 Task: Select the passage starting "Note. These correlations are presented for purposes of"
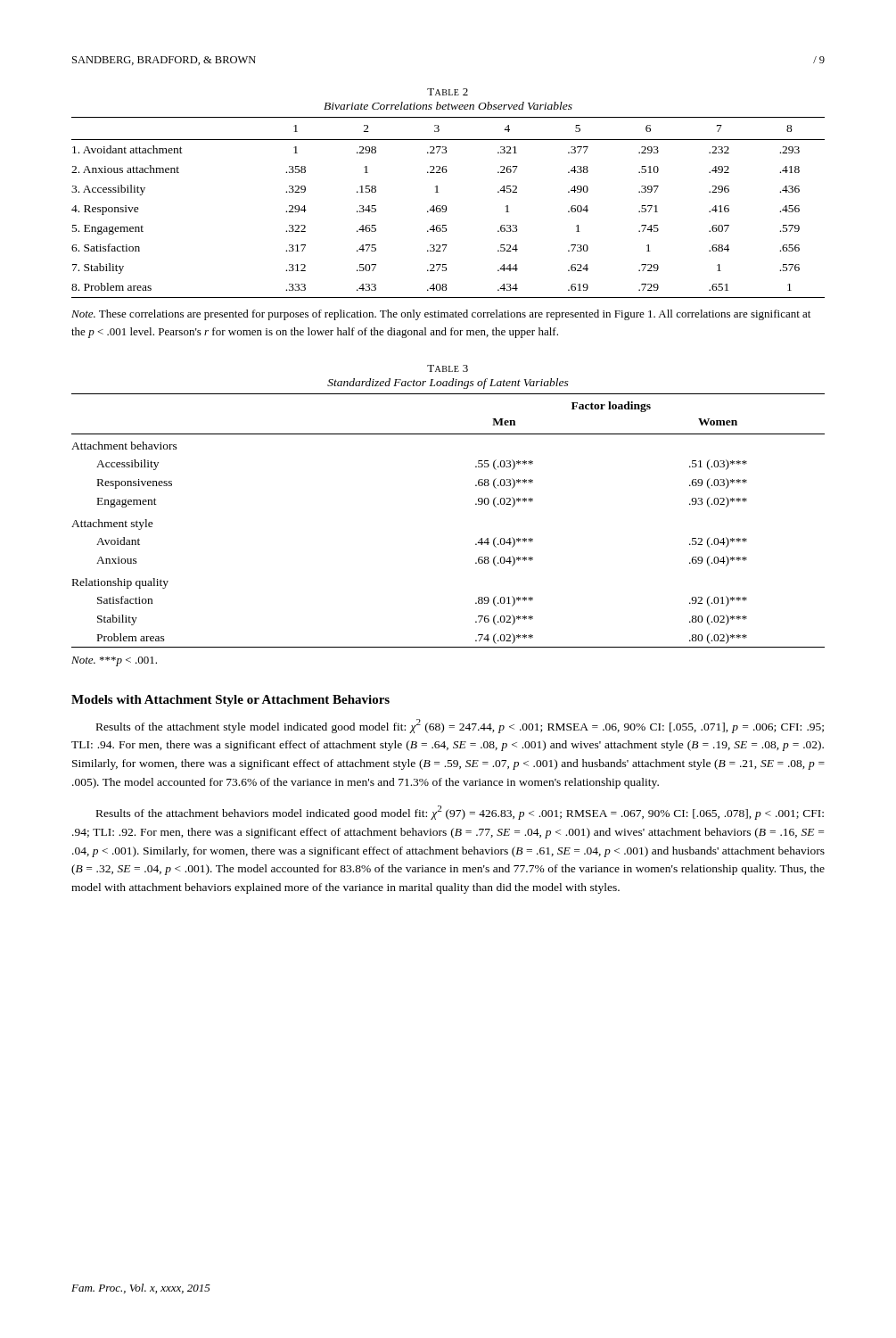[x=441, y=322]
